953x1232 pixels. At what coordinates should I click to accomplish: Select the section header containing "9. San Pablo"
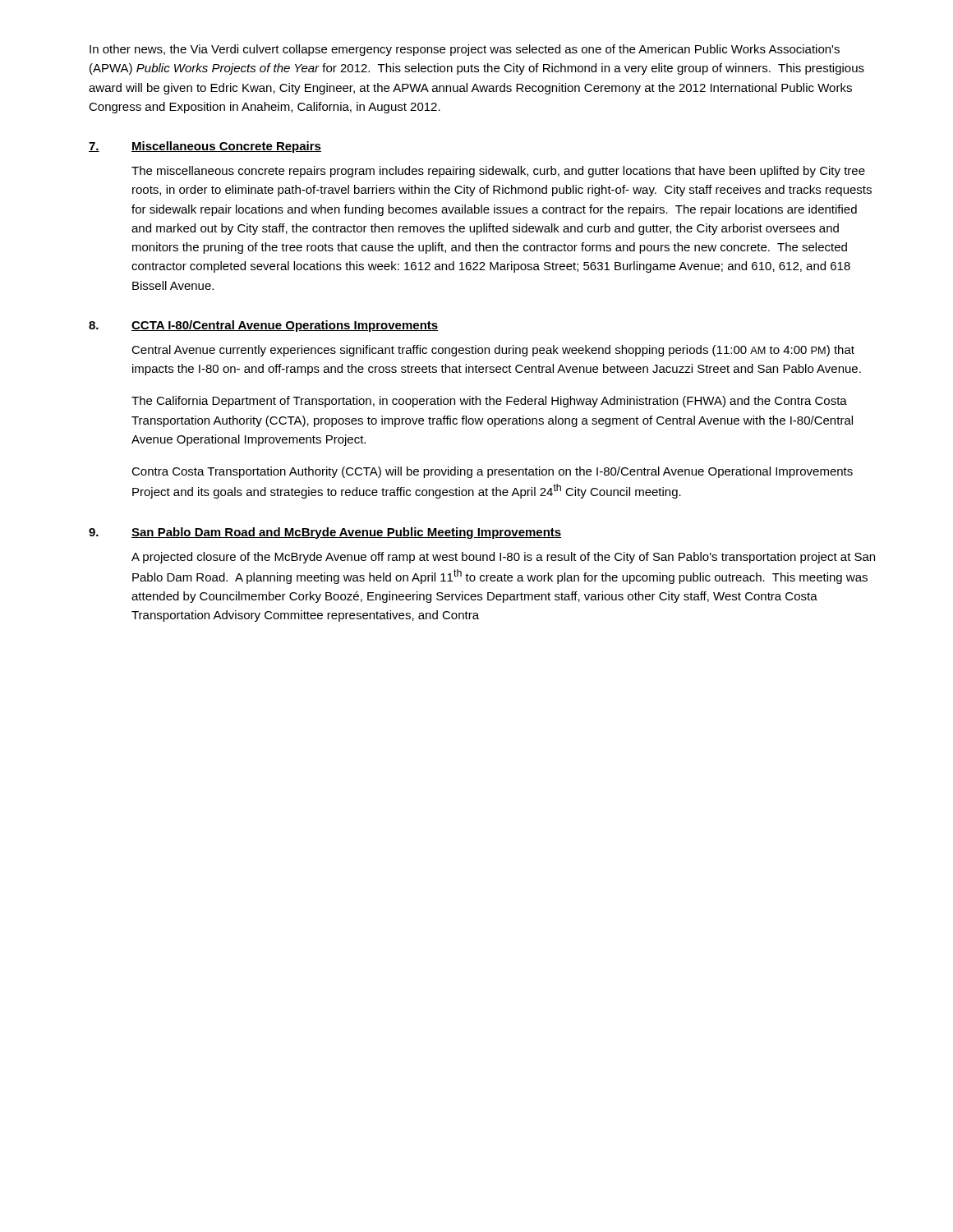coord(325,531)
